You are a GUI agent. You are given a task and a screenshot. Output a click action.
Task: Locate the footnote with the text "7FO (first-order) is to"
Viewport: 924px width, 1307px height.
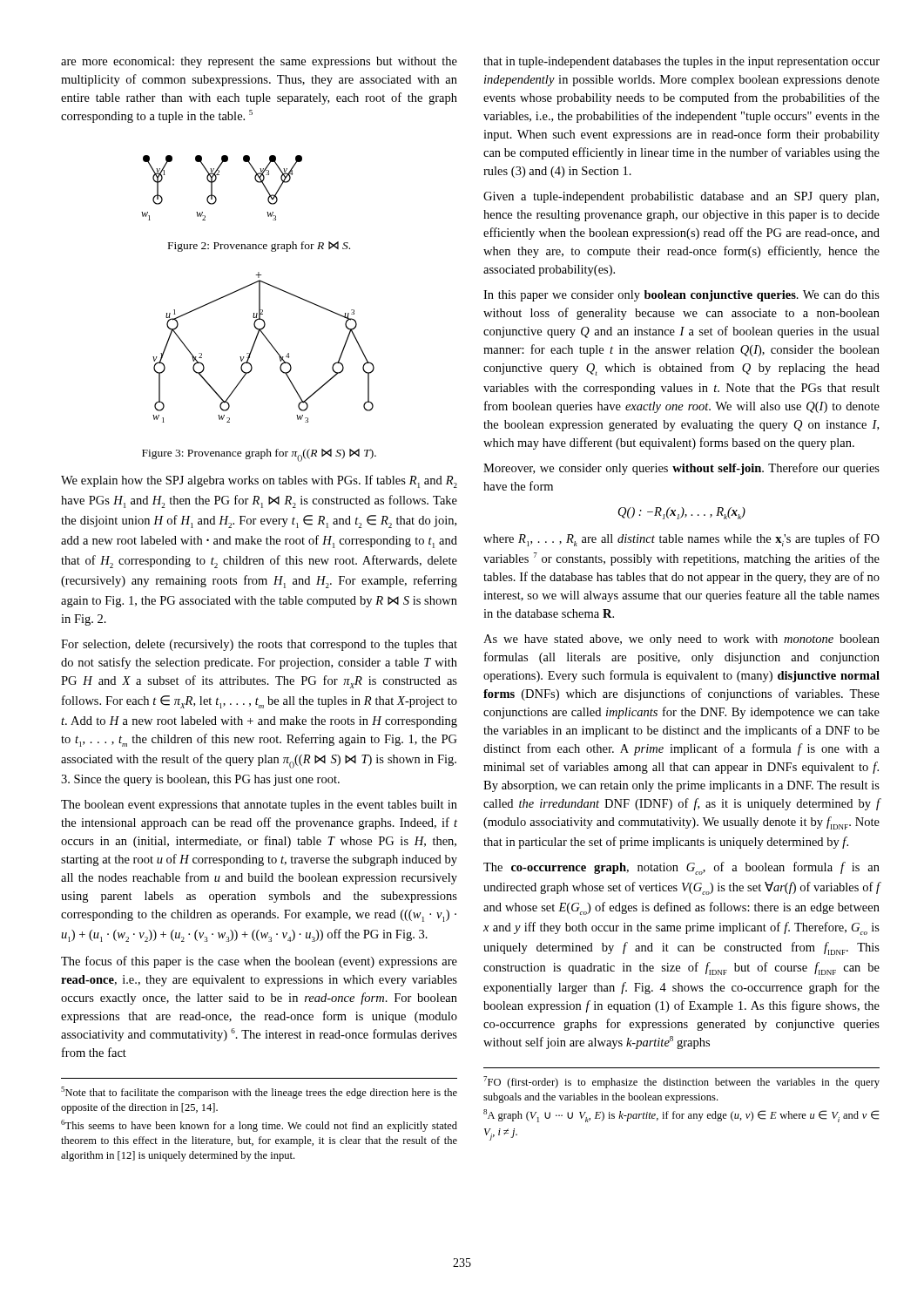(681, 1104)
